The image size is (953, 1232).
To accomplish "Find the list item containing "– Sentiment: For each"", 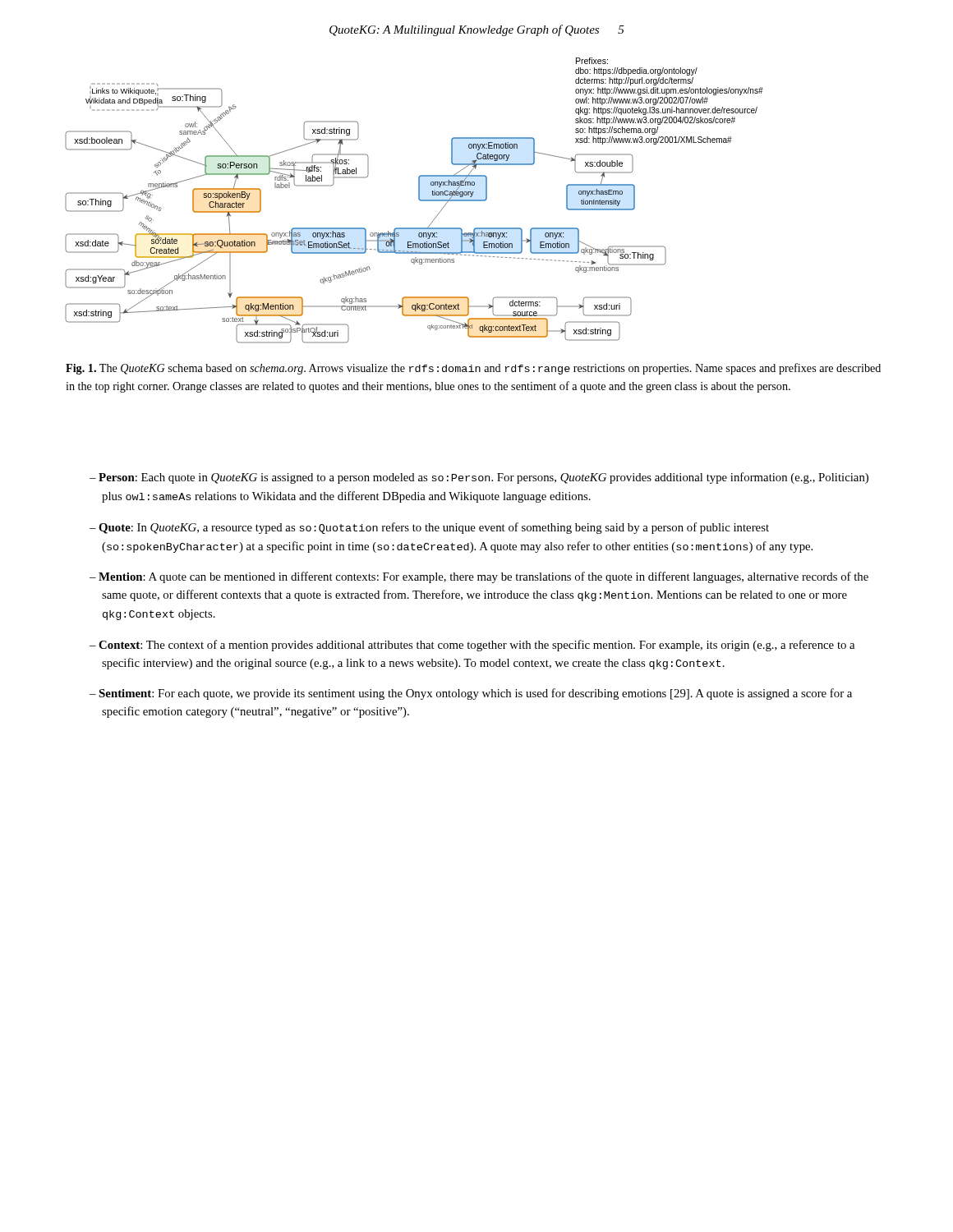I will coord(471,702).
